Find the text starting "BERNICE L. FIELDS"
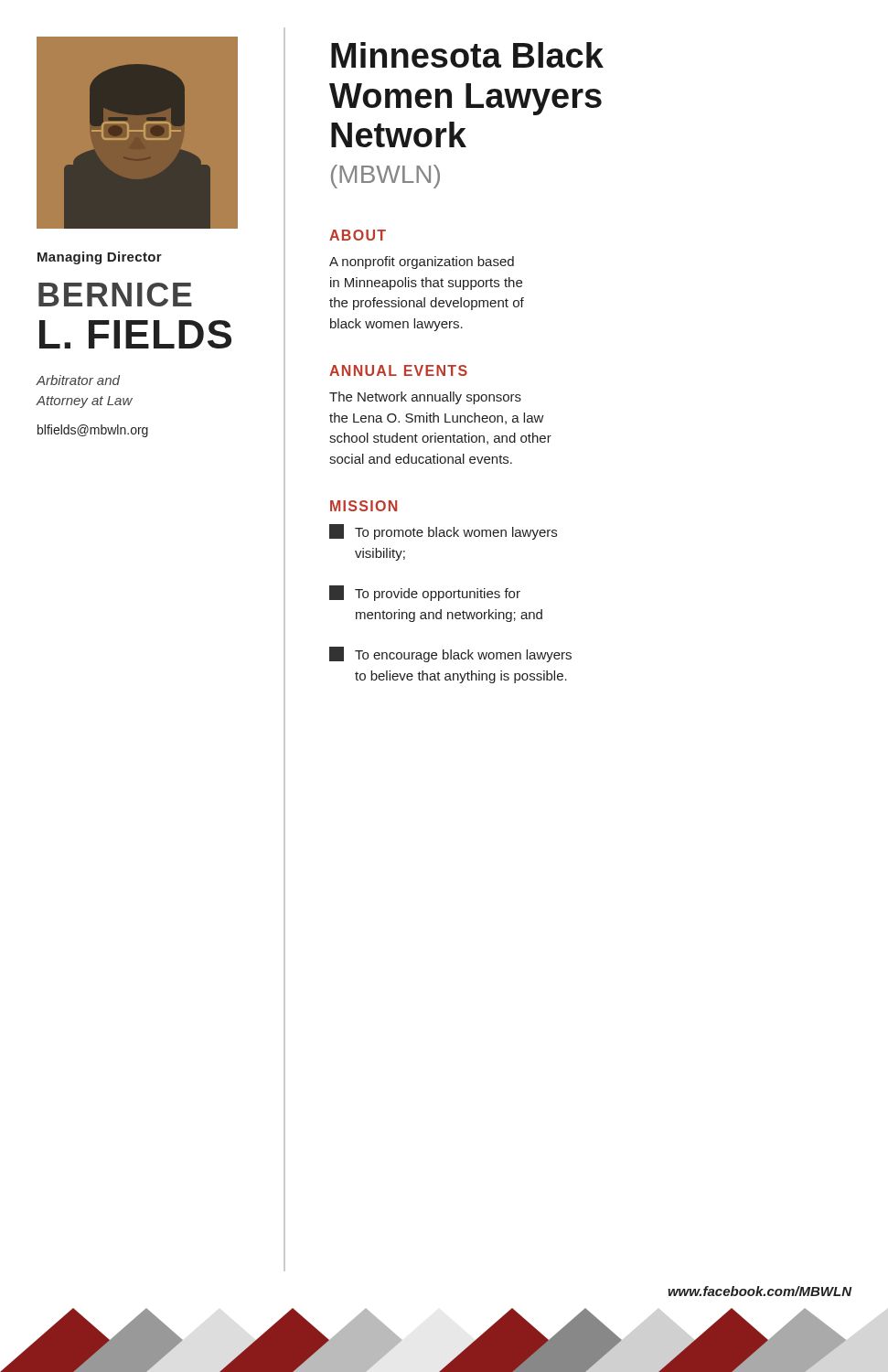The height and width of the screenshot is (1372, 888). point(142,316)
